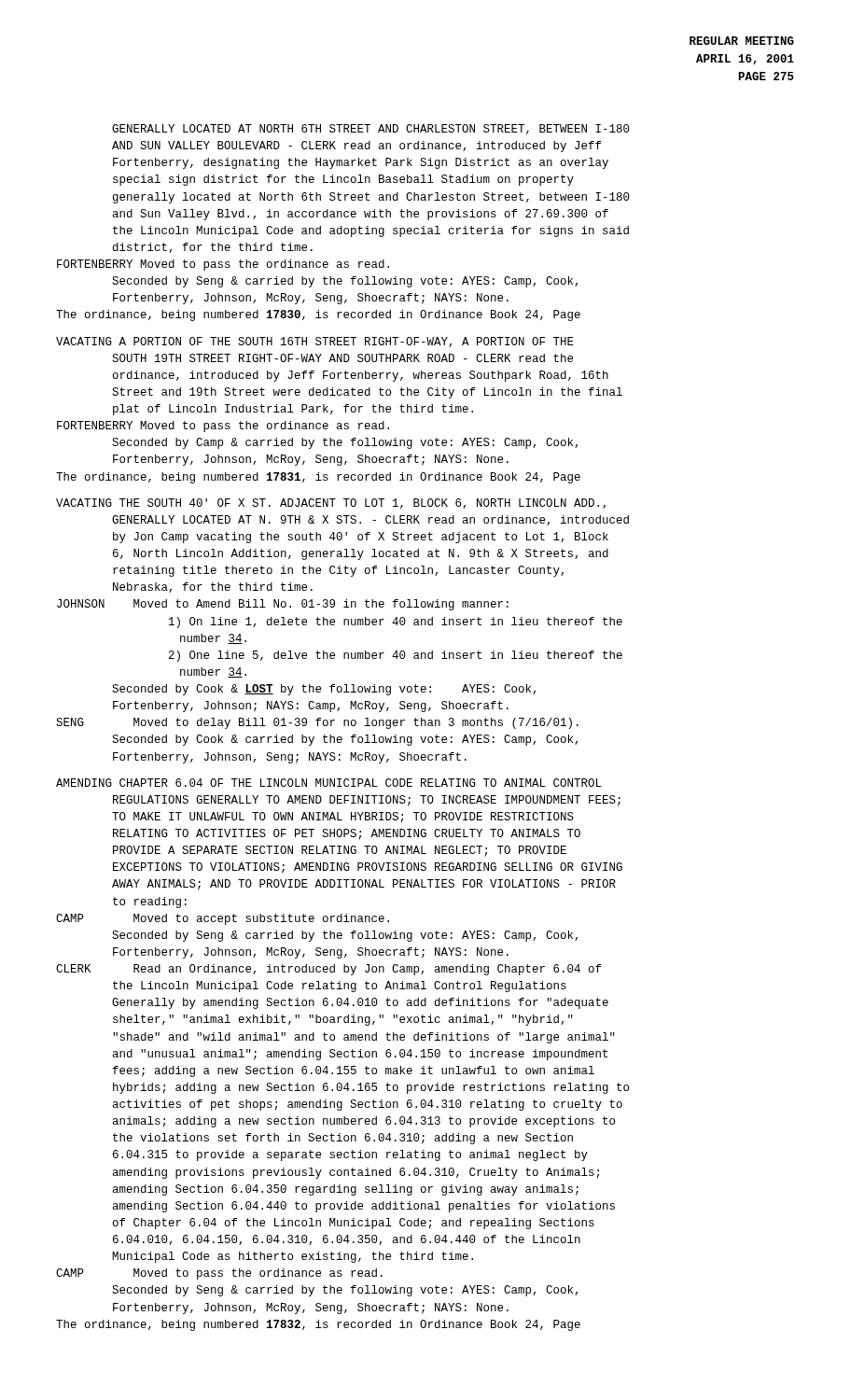Click the passage that begins "VACATING A PORTION OF THE SOUTH 16TH"

tap(425, 410)
